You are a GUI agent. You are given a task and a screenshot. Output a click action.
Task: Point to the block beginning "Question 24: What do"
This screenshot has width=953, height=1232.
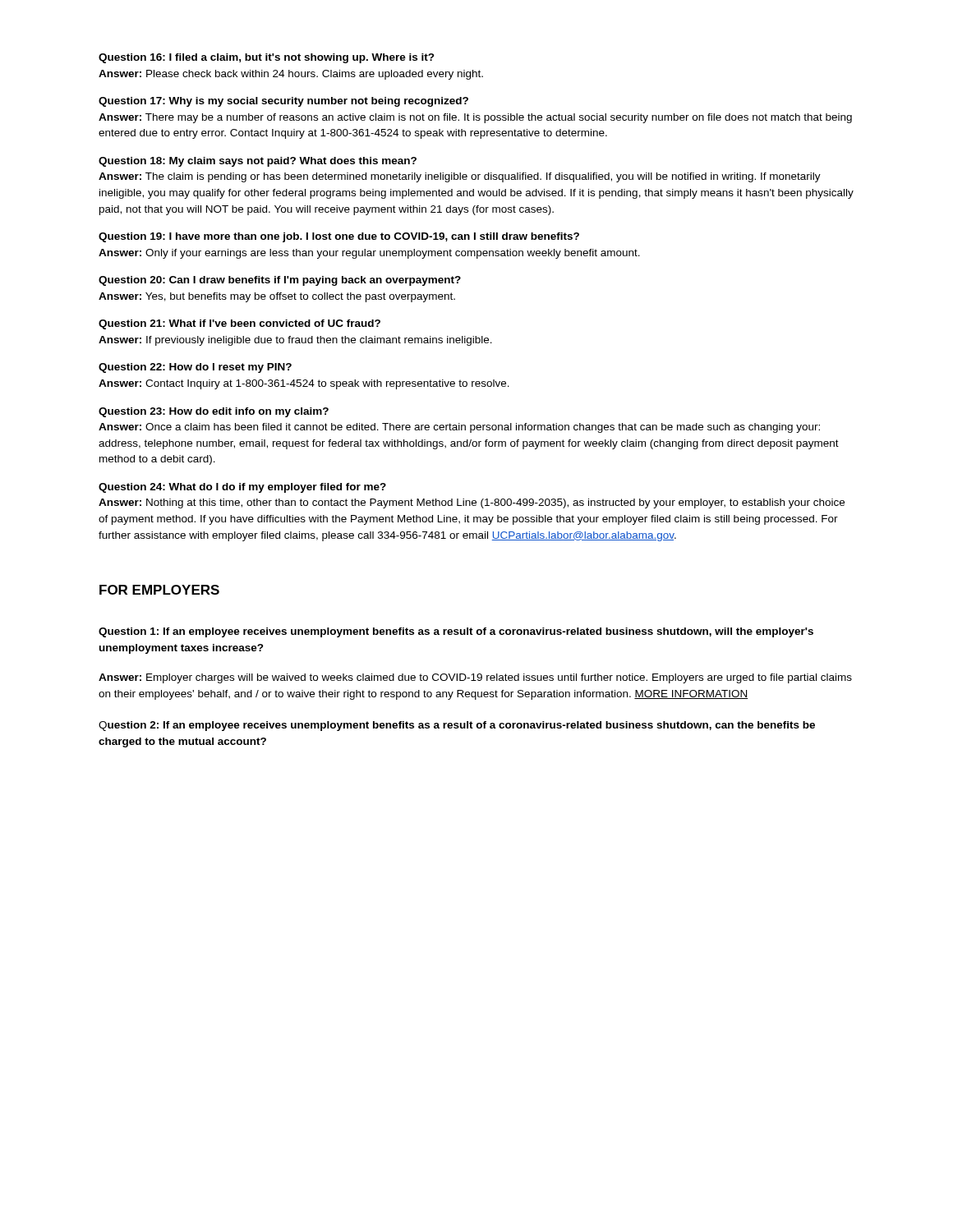[x=476, y=511]
